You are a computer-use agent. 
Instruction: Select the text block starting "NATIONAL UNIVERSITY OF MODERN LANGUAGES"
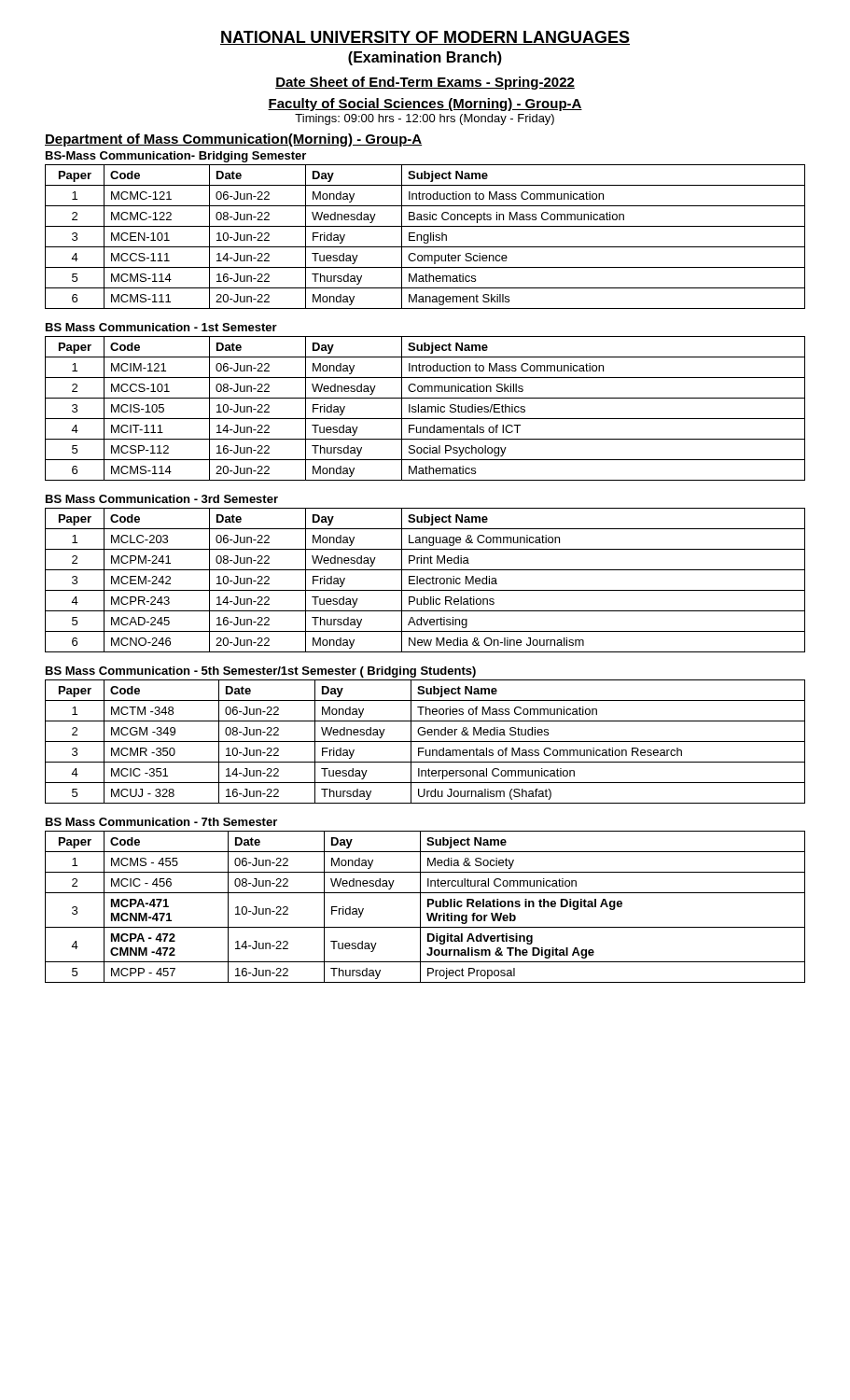tap(425, 37)
